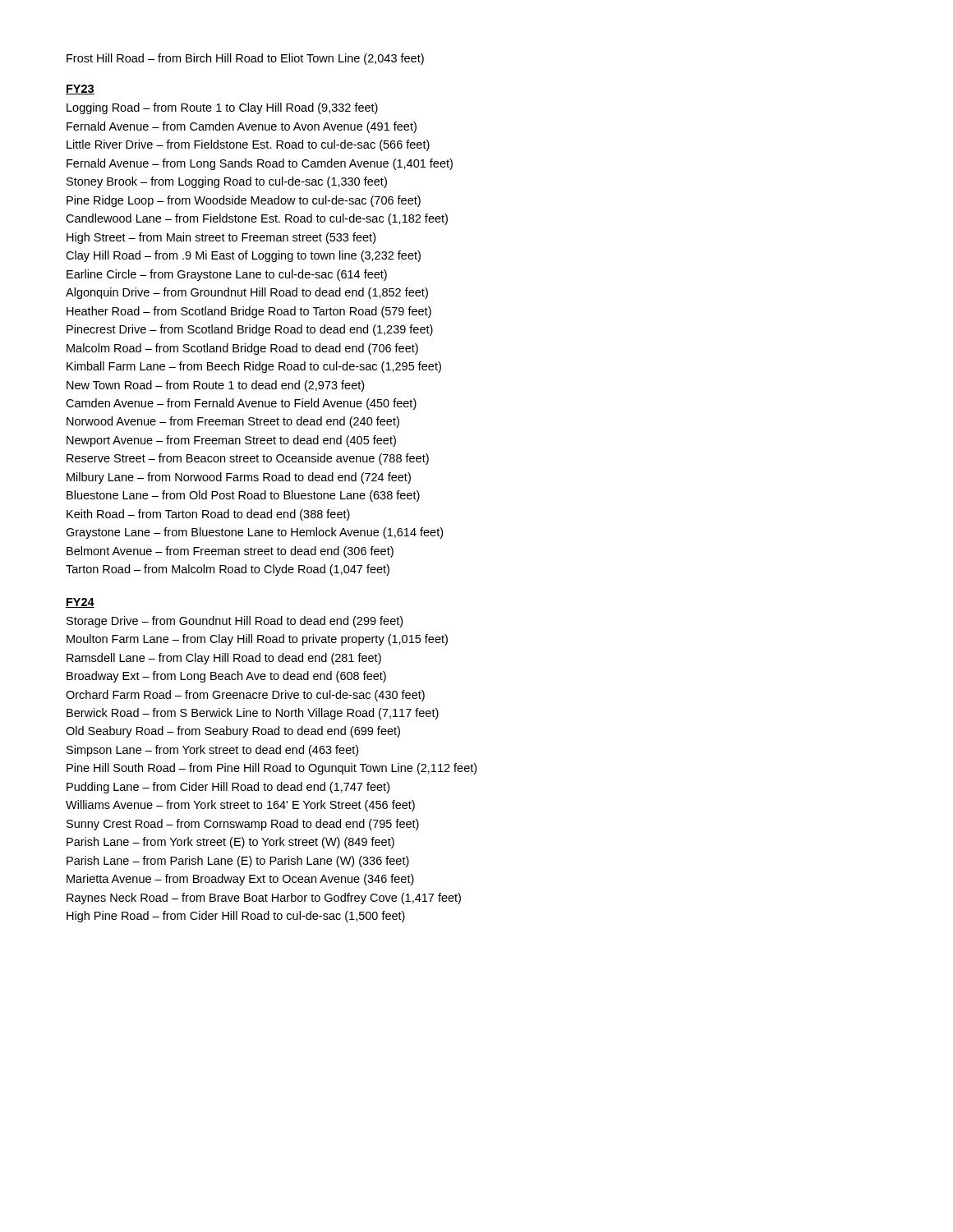This screenshot has width=953, height=1232.
Task: Locate the text block starting "Candlewood Lane – from"
Action: point(257,219)
